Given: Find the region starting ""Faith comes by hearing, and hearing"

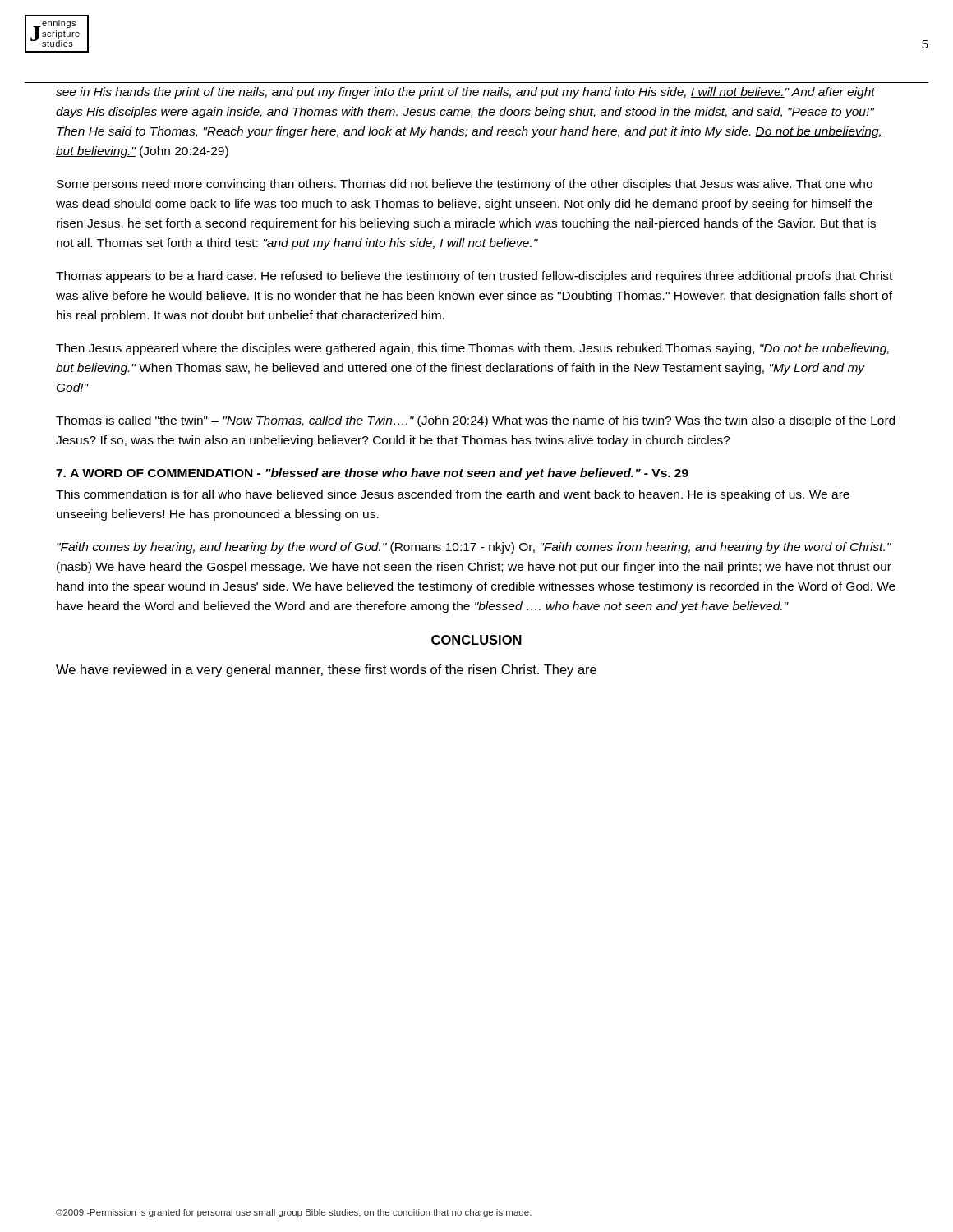Looking at the screenshot, I should (476, 576).
